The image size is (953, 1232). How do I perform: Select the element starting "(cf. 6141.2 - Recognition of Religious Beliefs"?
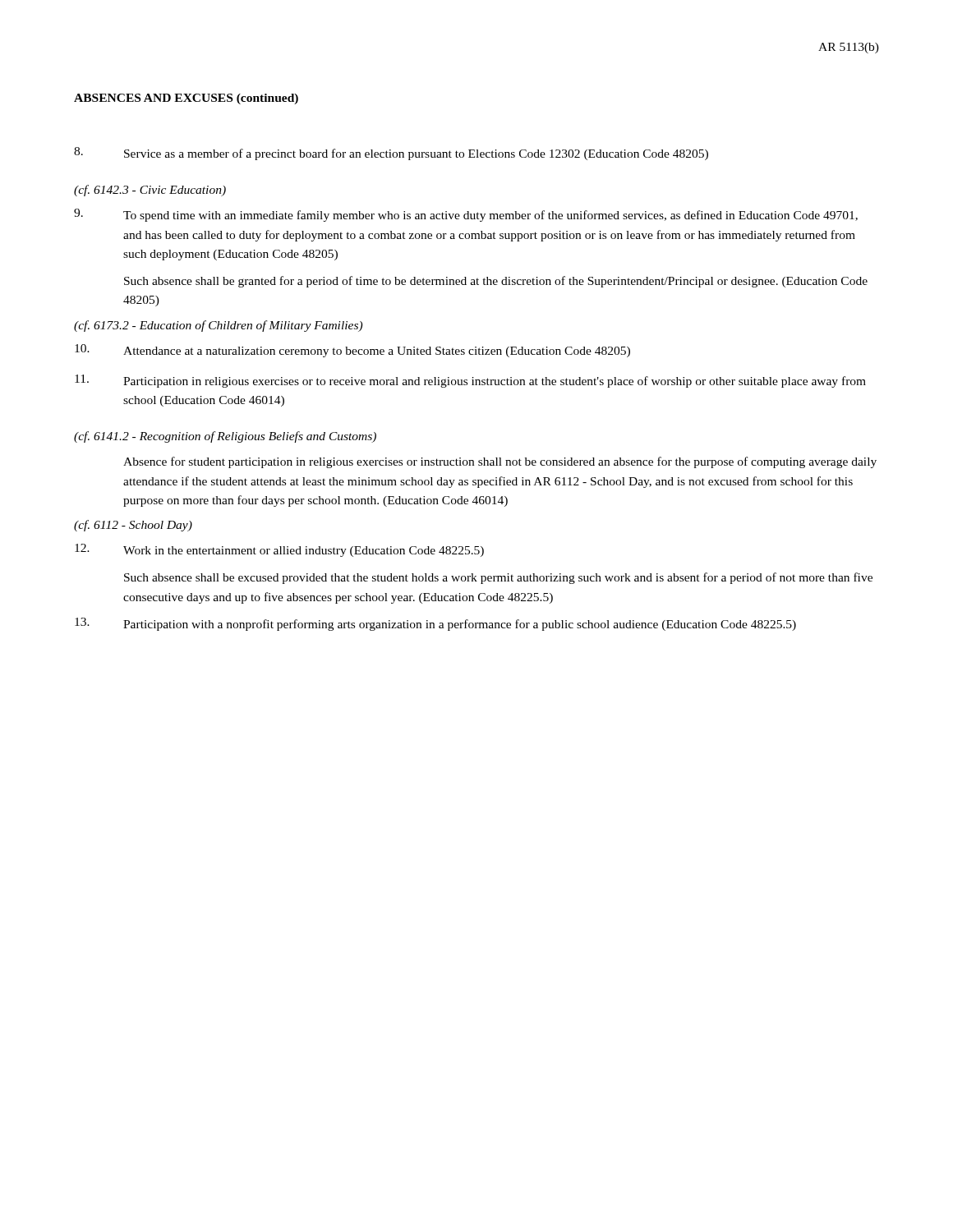[x=225, y=436]
